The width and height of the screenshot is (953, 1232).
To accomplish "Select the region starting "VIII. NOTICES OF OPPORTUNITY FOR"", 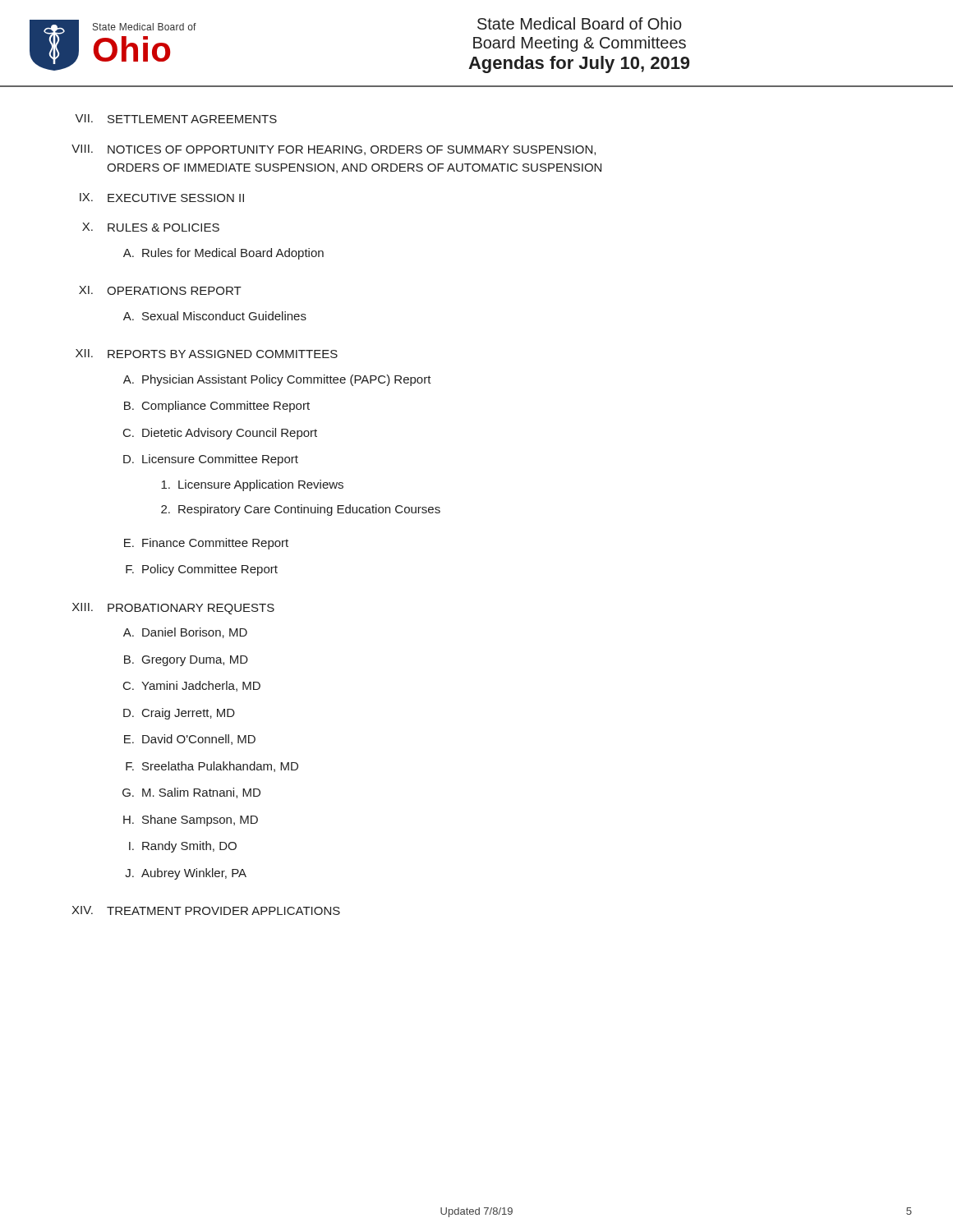I will [476, 159].
